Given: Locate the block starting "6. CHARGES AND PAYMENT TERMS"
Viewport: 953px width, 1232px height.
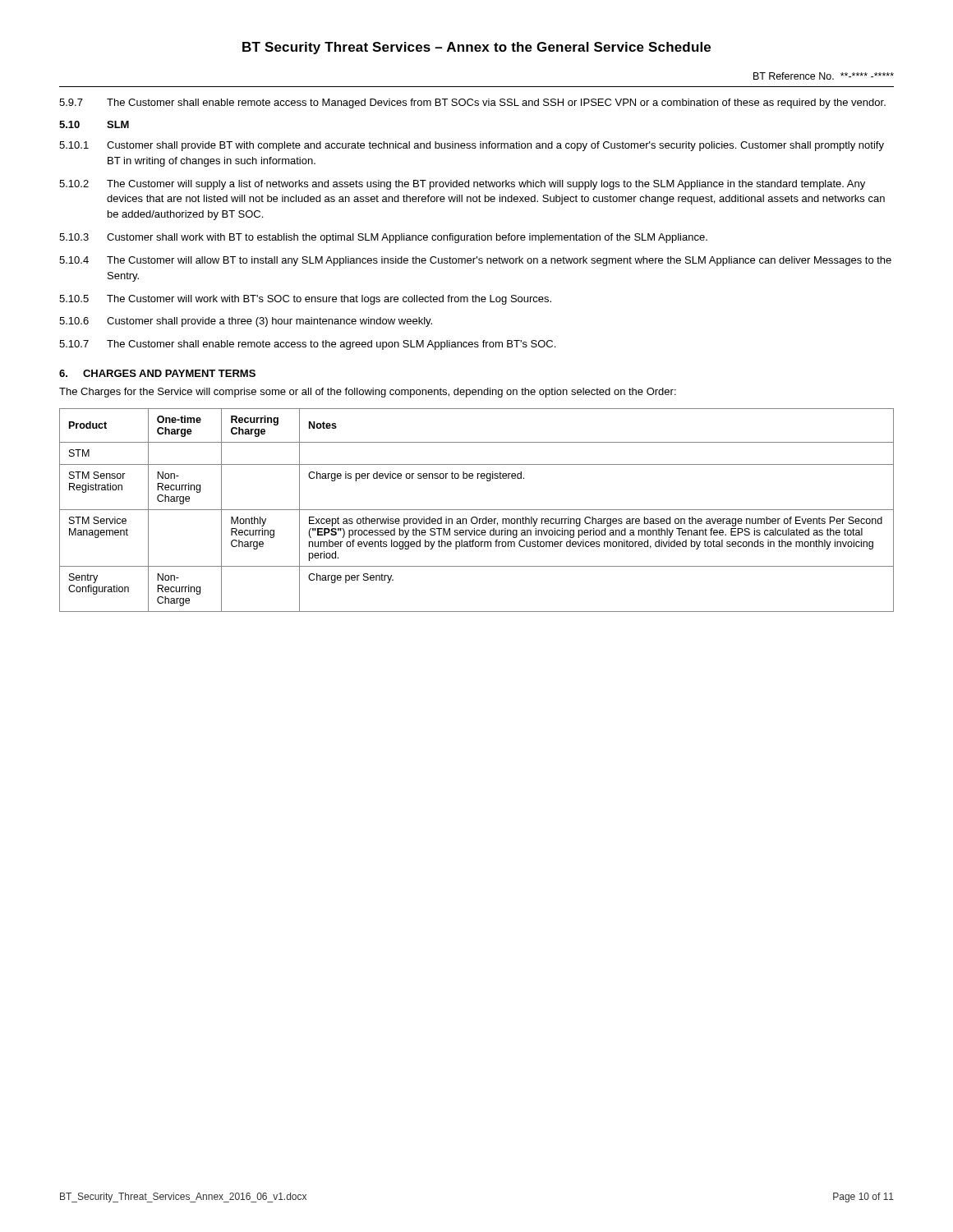Looking at the screenshot, I should pyautogui.click(x=157, y=373).
